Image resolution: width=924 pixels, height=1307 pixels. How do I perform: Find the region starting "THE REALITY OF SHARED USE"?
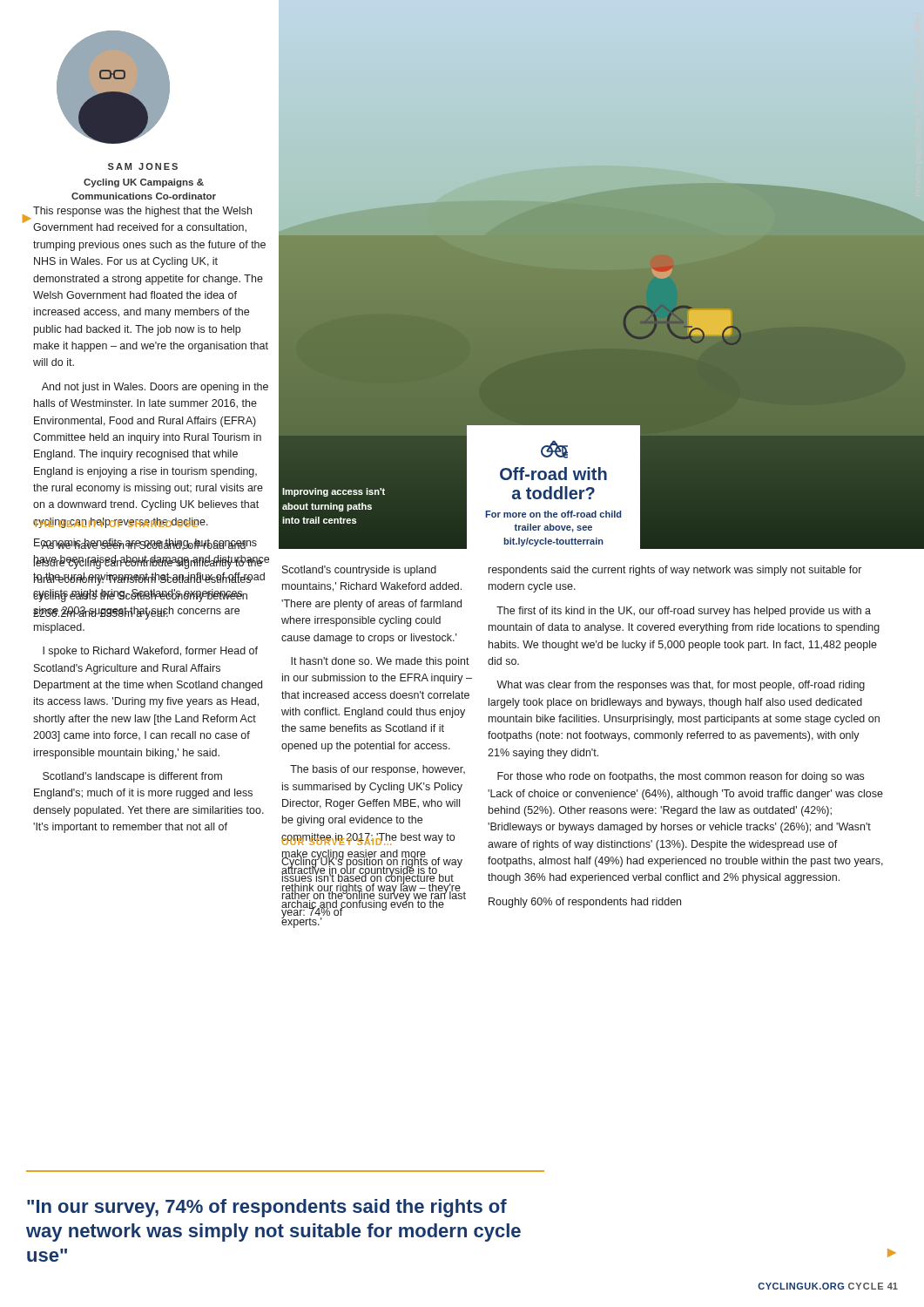pyautogui.click(x=116, y=524)
